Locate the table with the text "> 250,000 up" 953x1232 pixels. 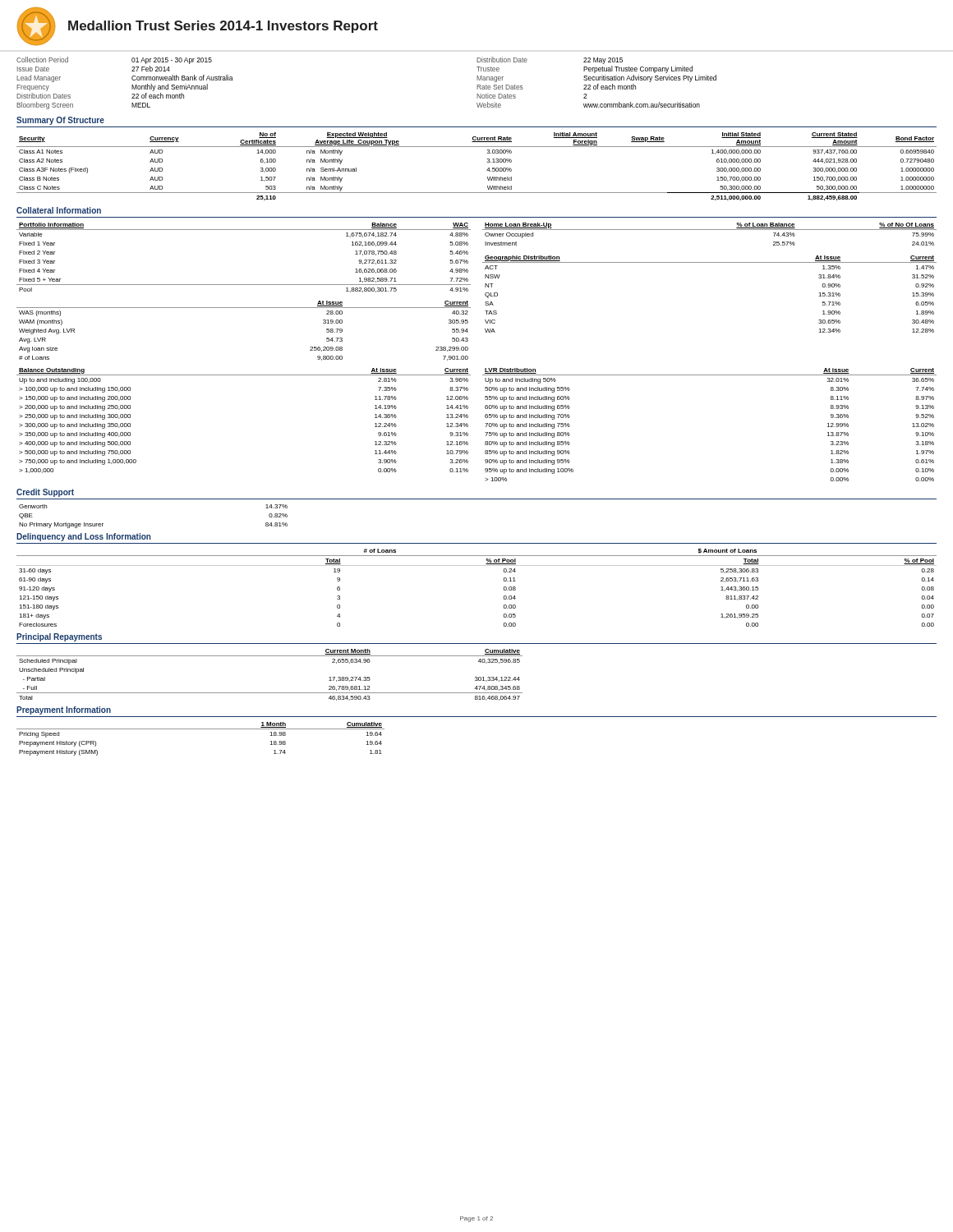click(244, 420)
